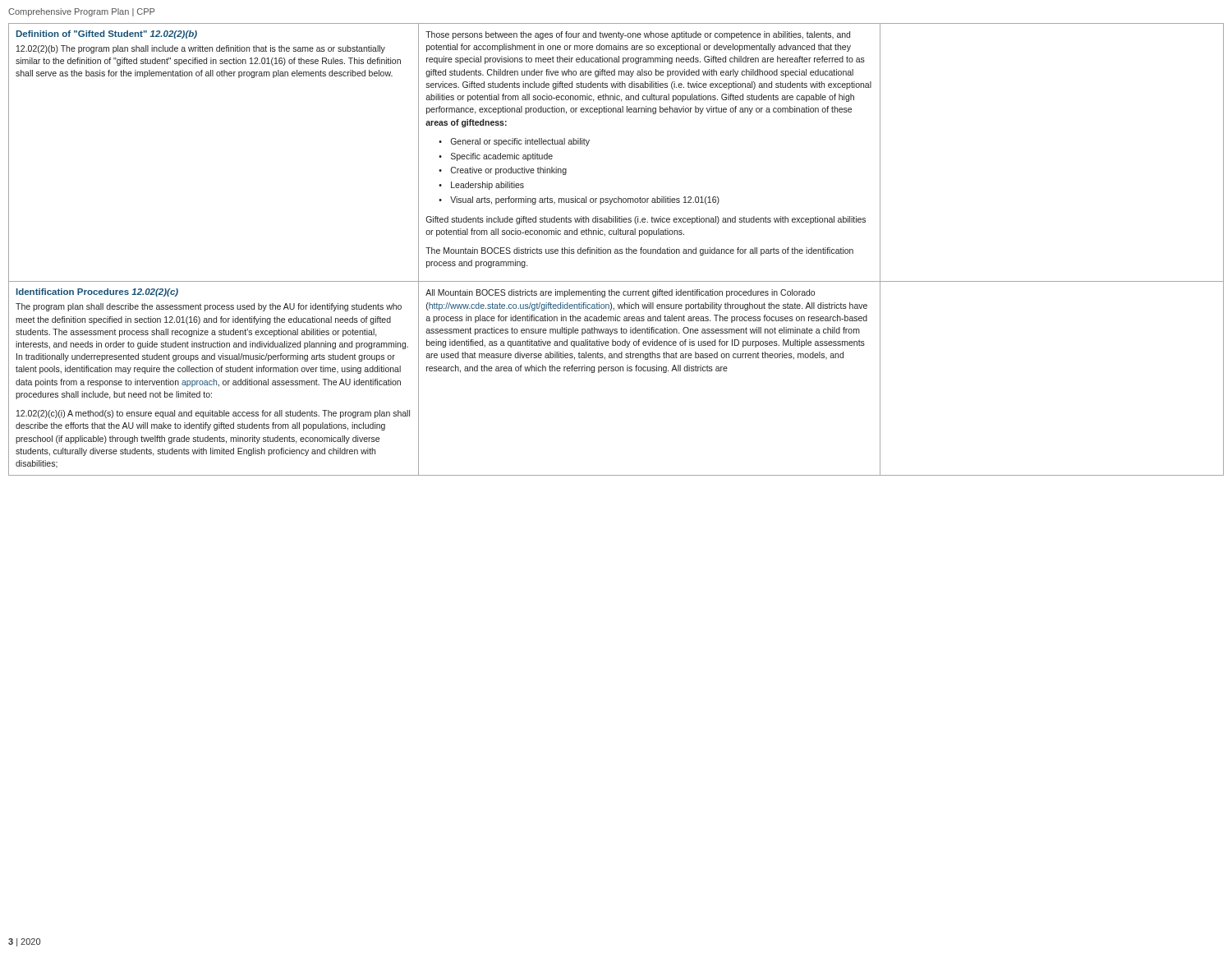
Task: Select the passage starting "Gifted students include"
Action: click(646, 225)
